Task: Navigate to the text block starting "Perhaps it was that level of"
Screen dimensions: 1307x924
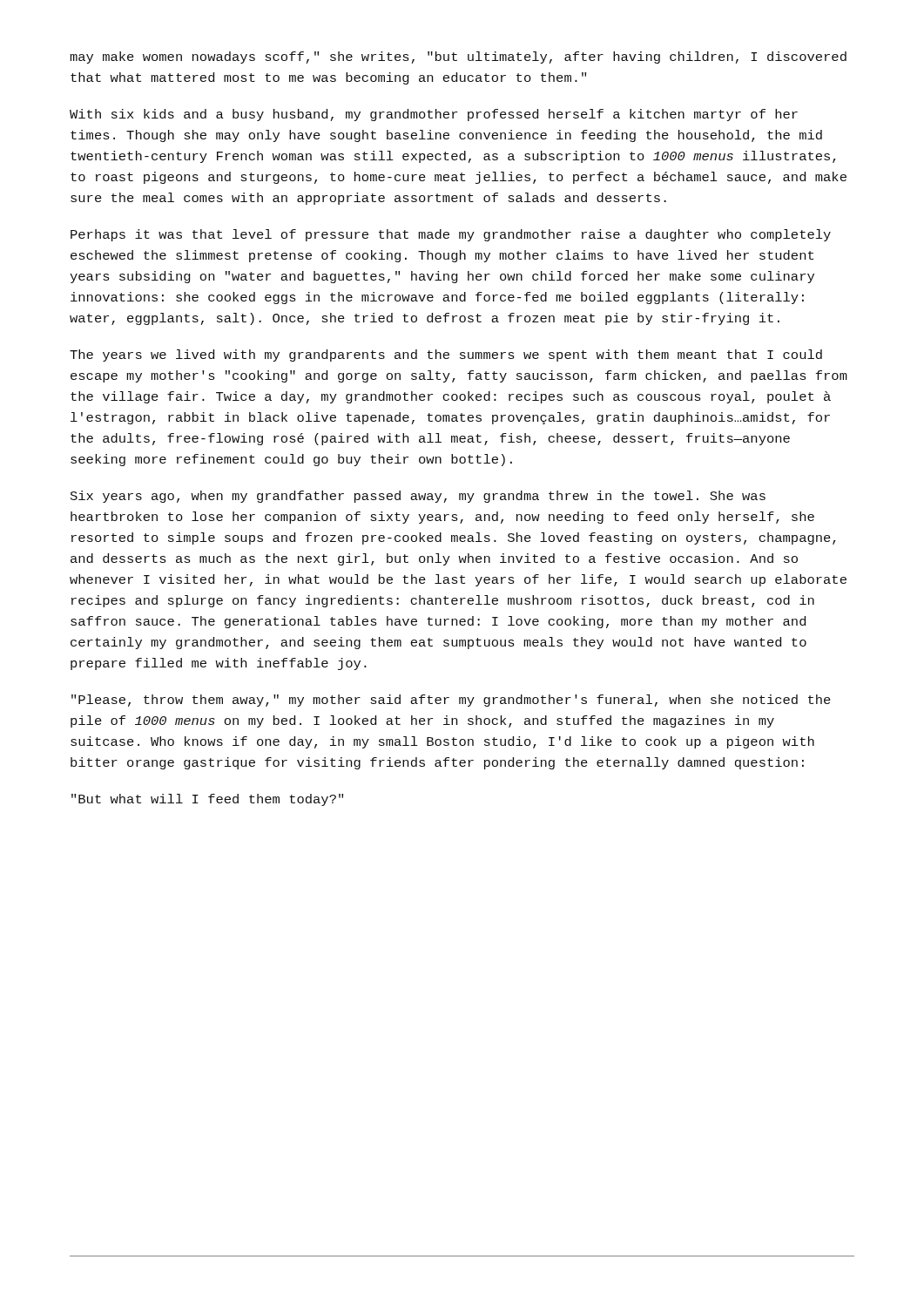Action: coord(450,277)
